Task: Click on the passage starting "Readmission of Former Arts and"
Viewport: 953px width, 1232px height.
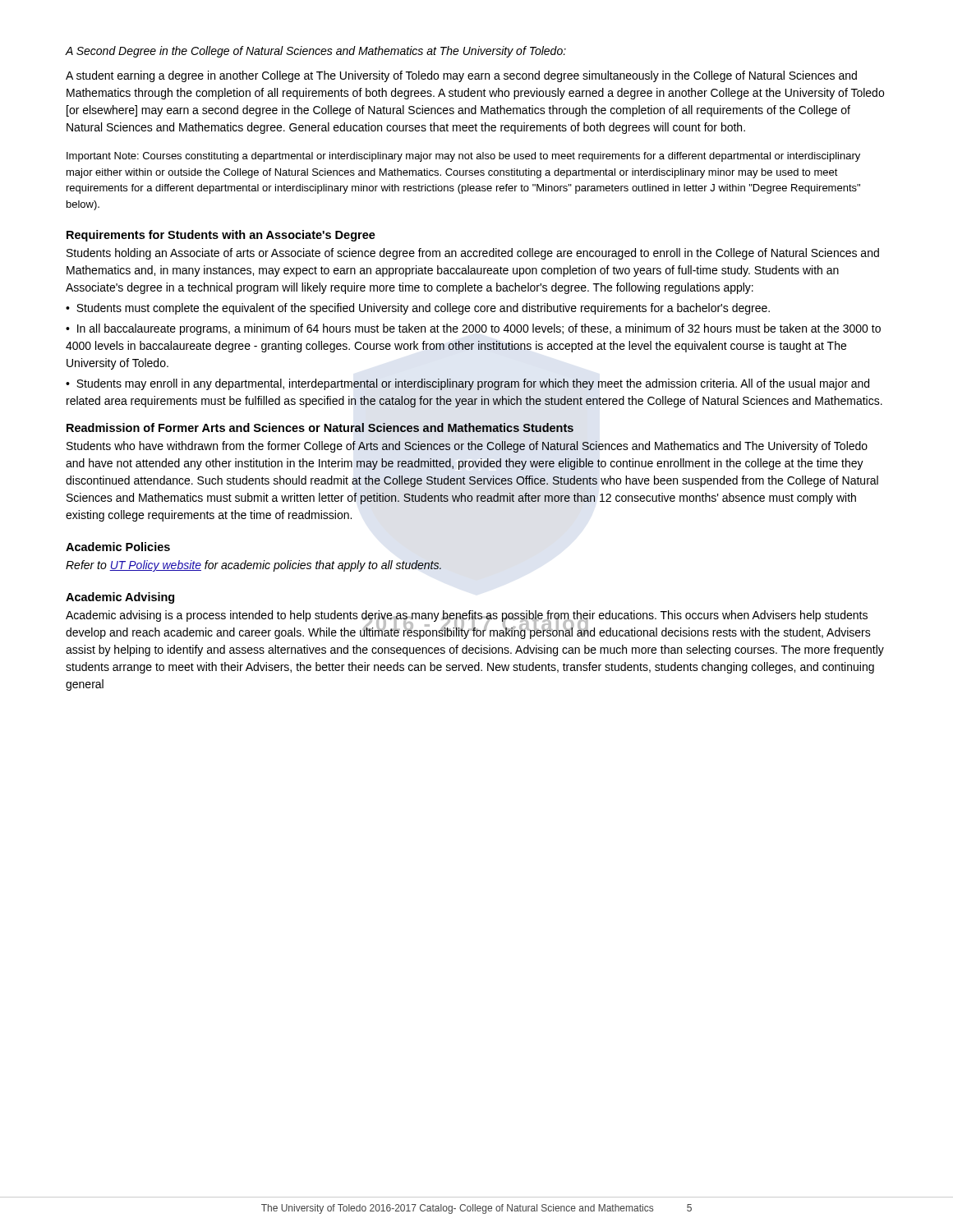Action: [320, 428]
